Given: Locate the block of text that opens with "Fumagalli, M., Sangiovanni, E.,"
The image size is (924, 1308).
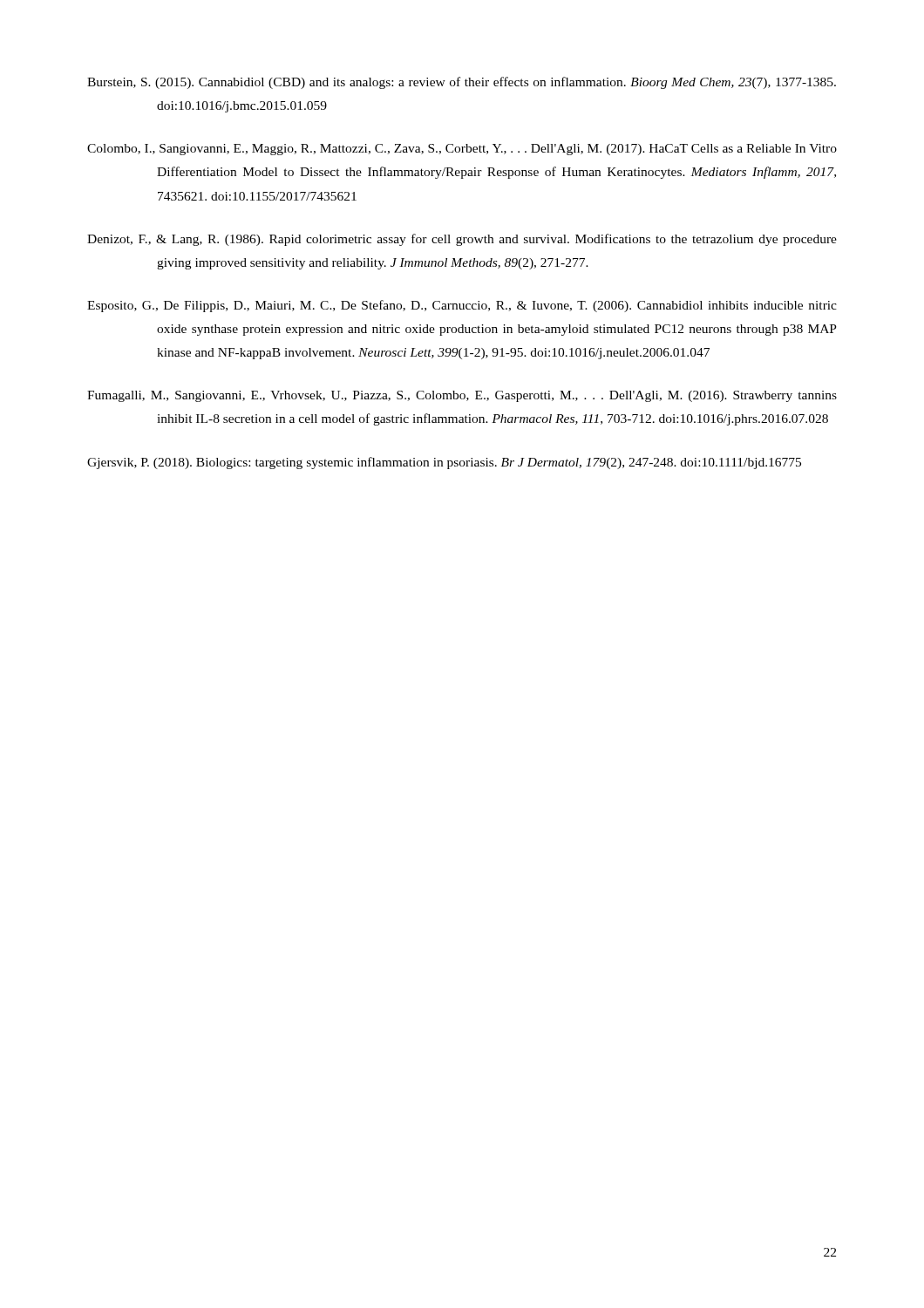Looking at the screenshot, I should coord(462,407).
